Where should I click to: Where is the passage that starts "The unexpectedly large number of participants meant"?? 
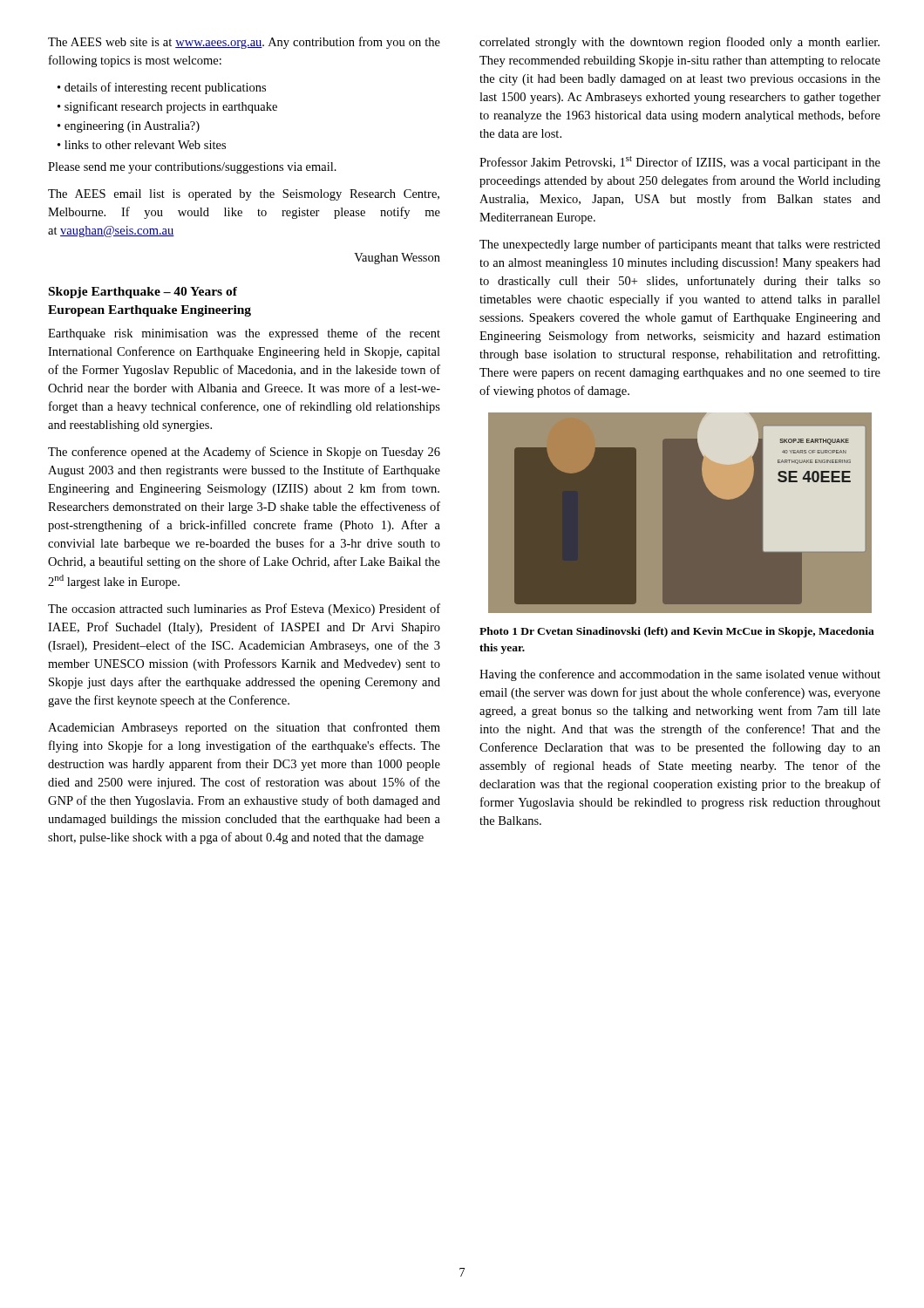(680, 317)
